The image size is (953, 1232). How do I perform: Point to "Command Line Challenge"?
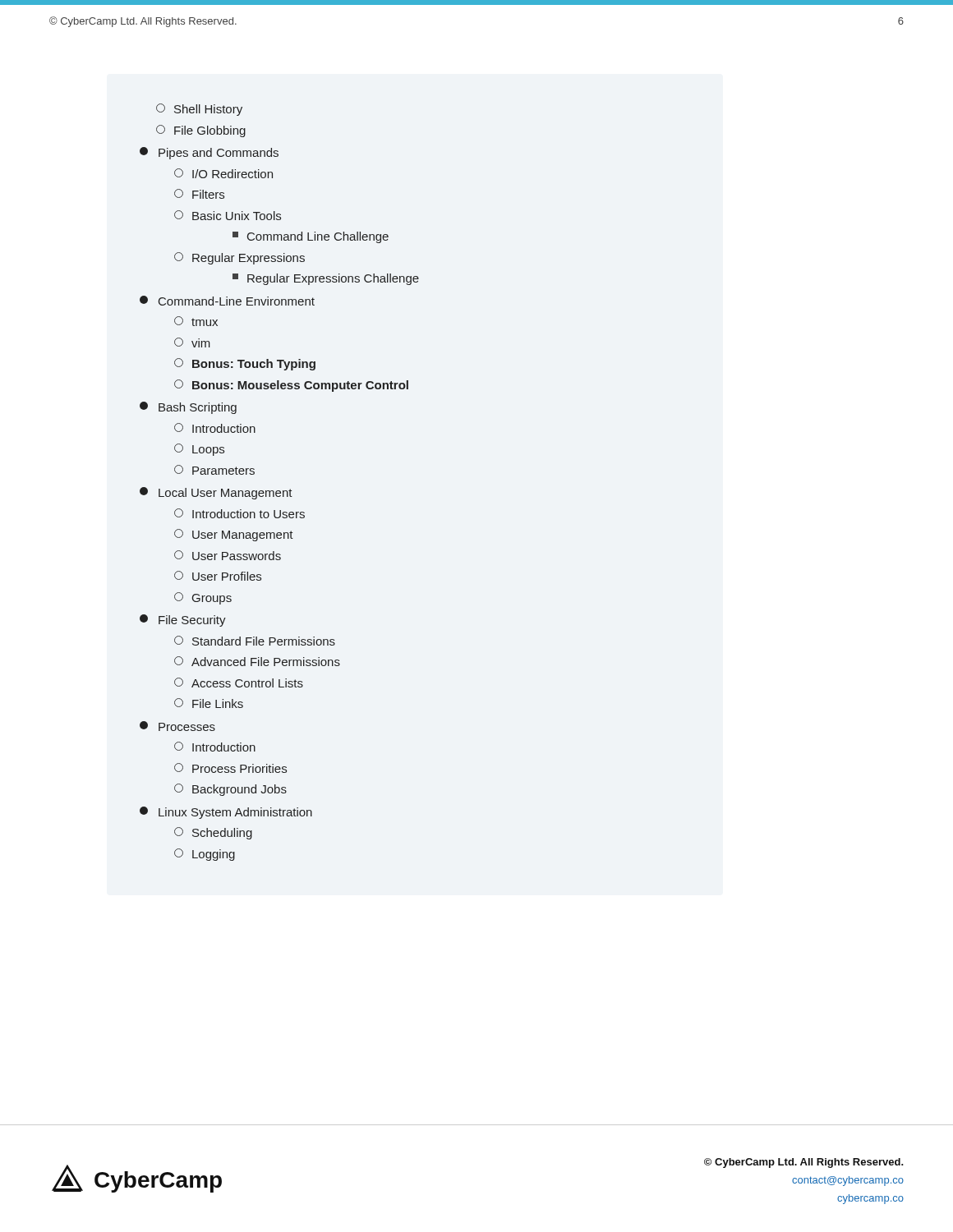[x=311, y=236]
